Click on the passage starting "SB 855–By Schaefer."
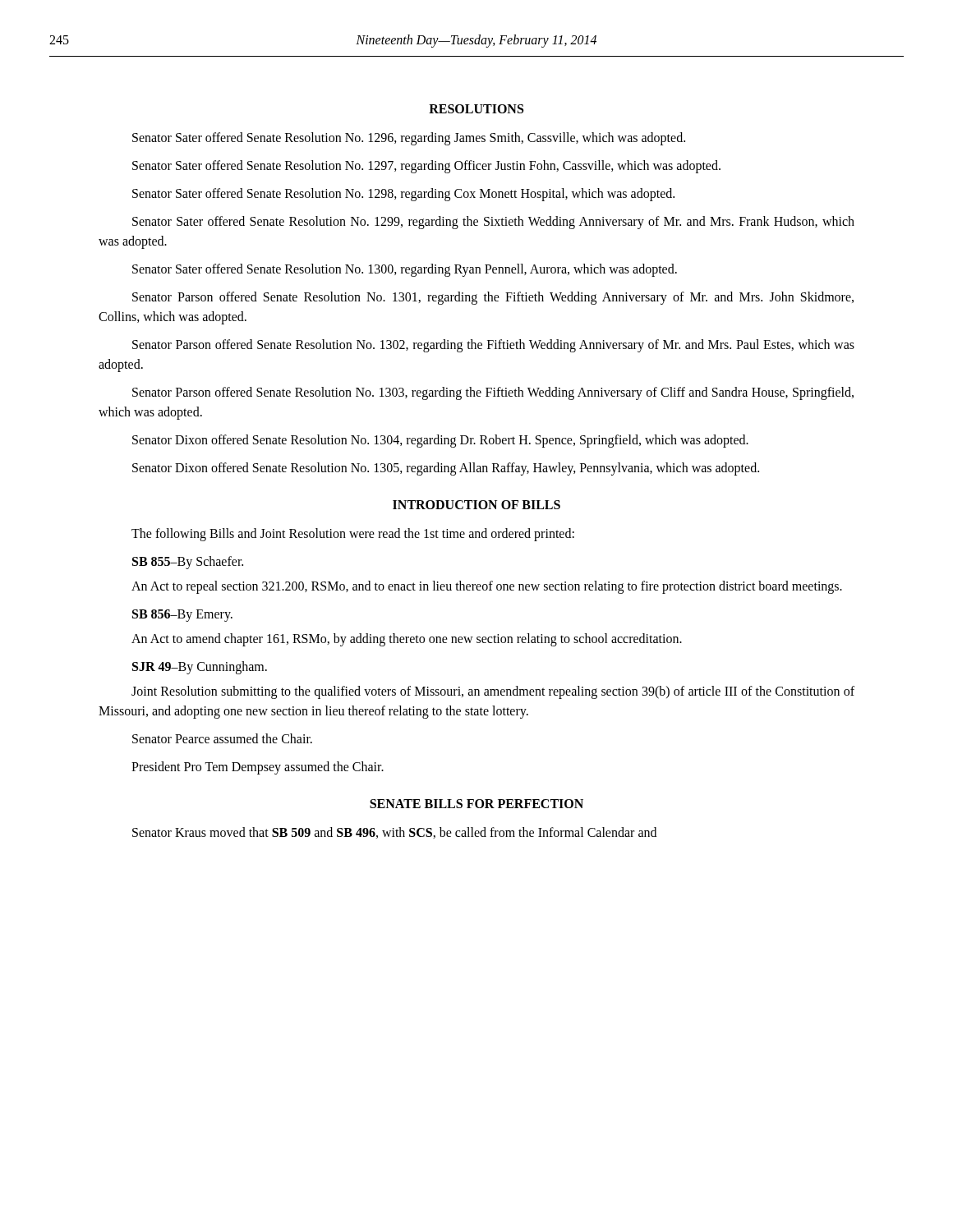The width and height of the screenshot is (953, 1232). click(188, 561)
